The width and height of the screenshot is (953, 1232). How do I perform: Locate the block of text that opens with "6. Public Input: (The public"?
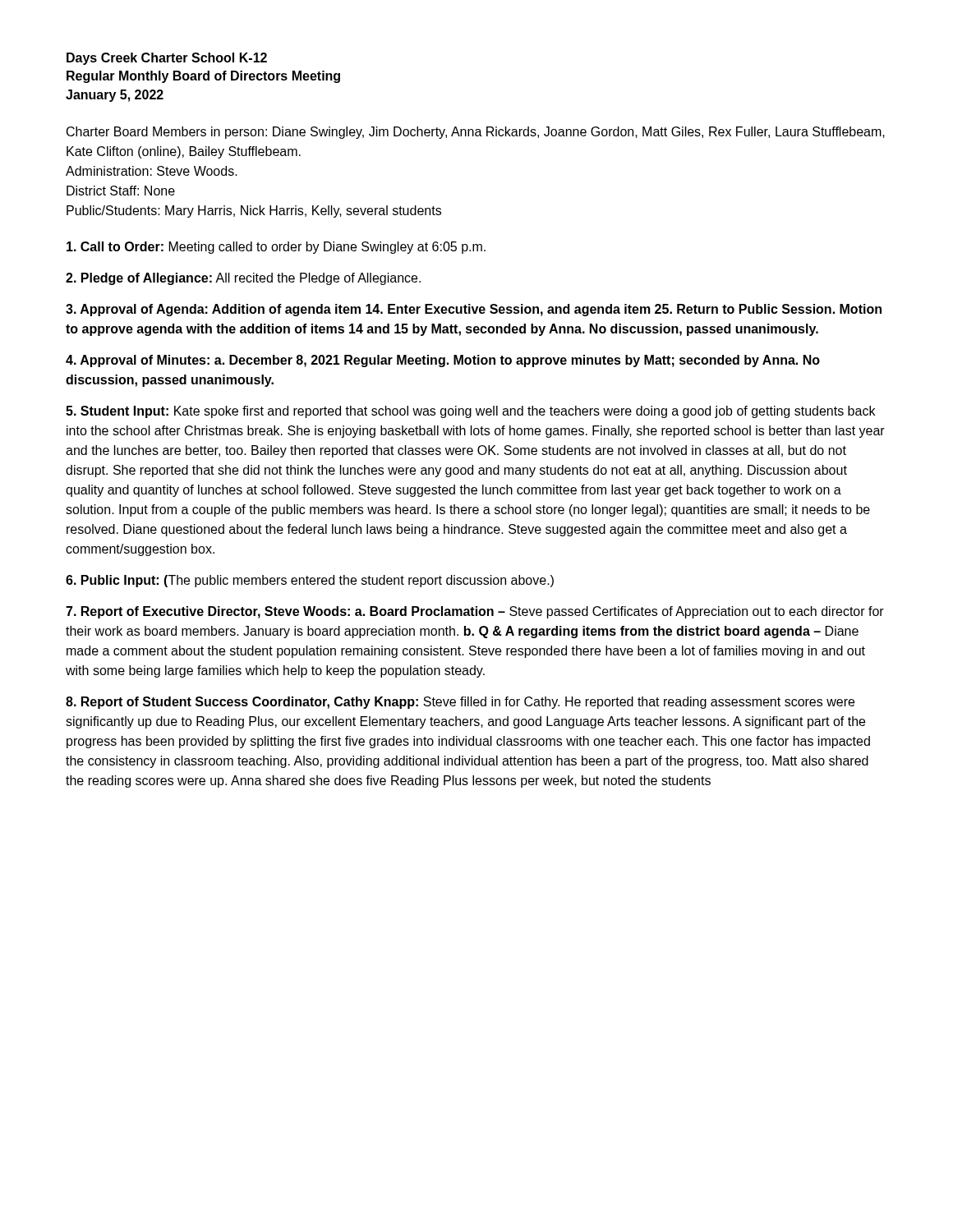[310, 580]
